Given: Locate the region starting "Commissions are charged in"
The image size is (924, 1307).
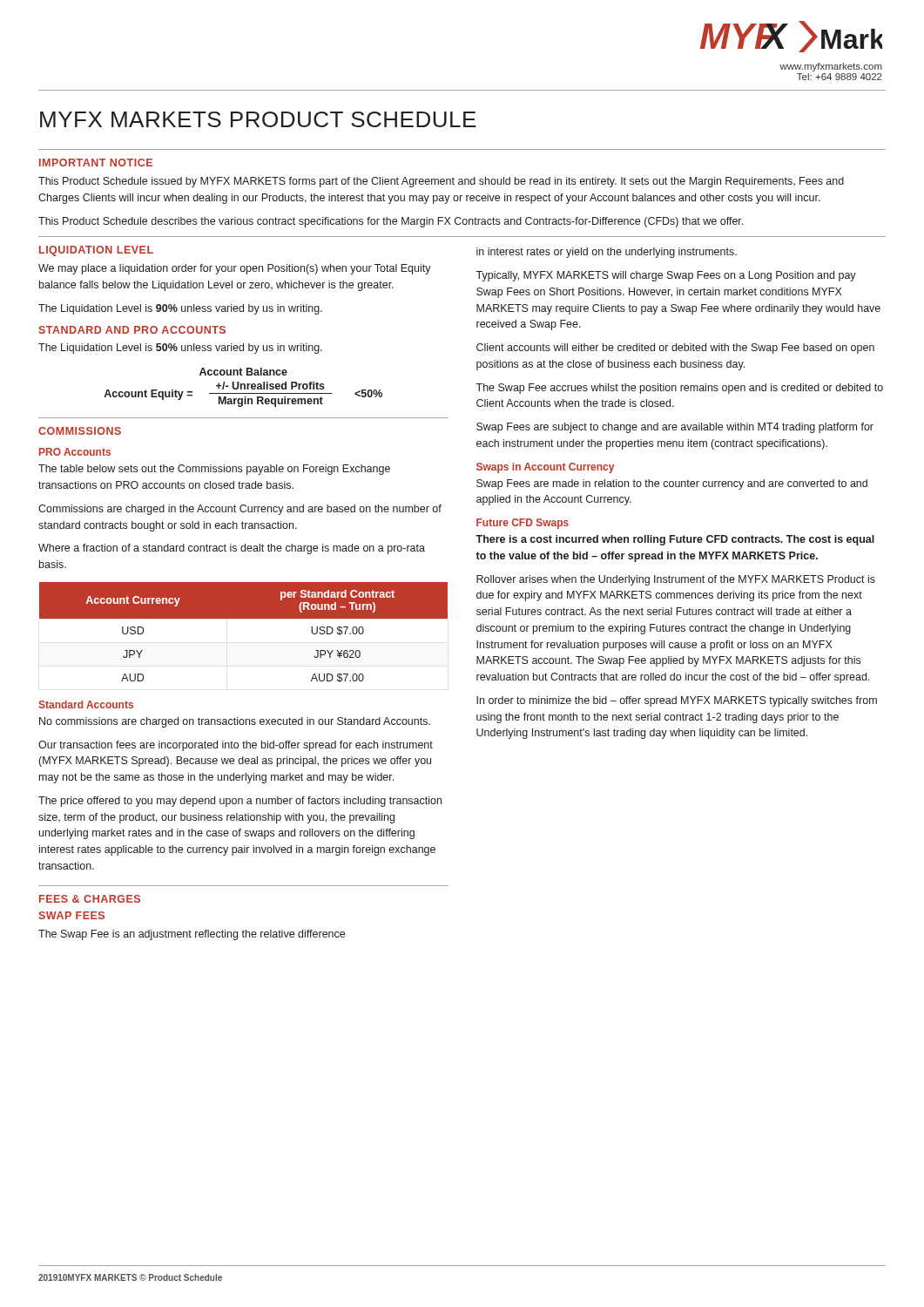Looking at the screenshot, I should pos(243,517).
